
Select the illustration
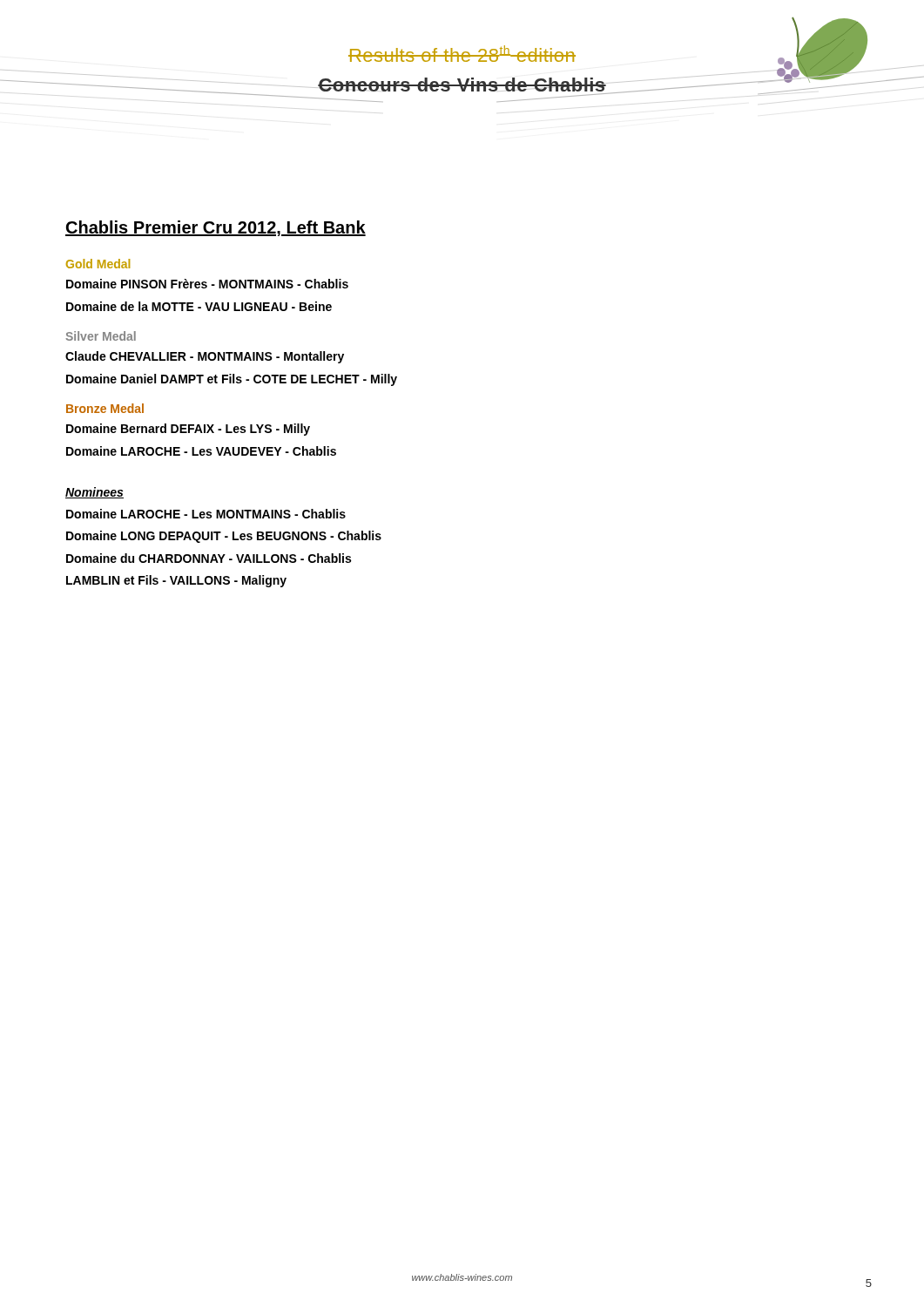click(x=462, y=96)
